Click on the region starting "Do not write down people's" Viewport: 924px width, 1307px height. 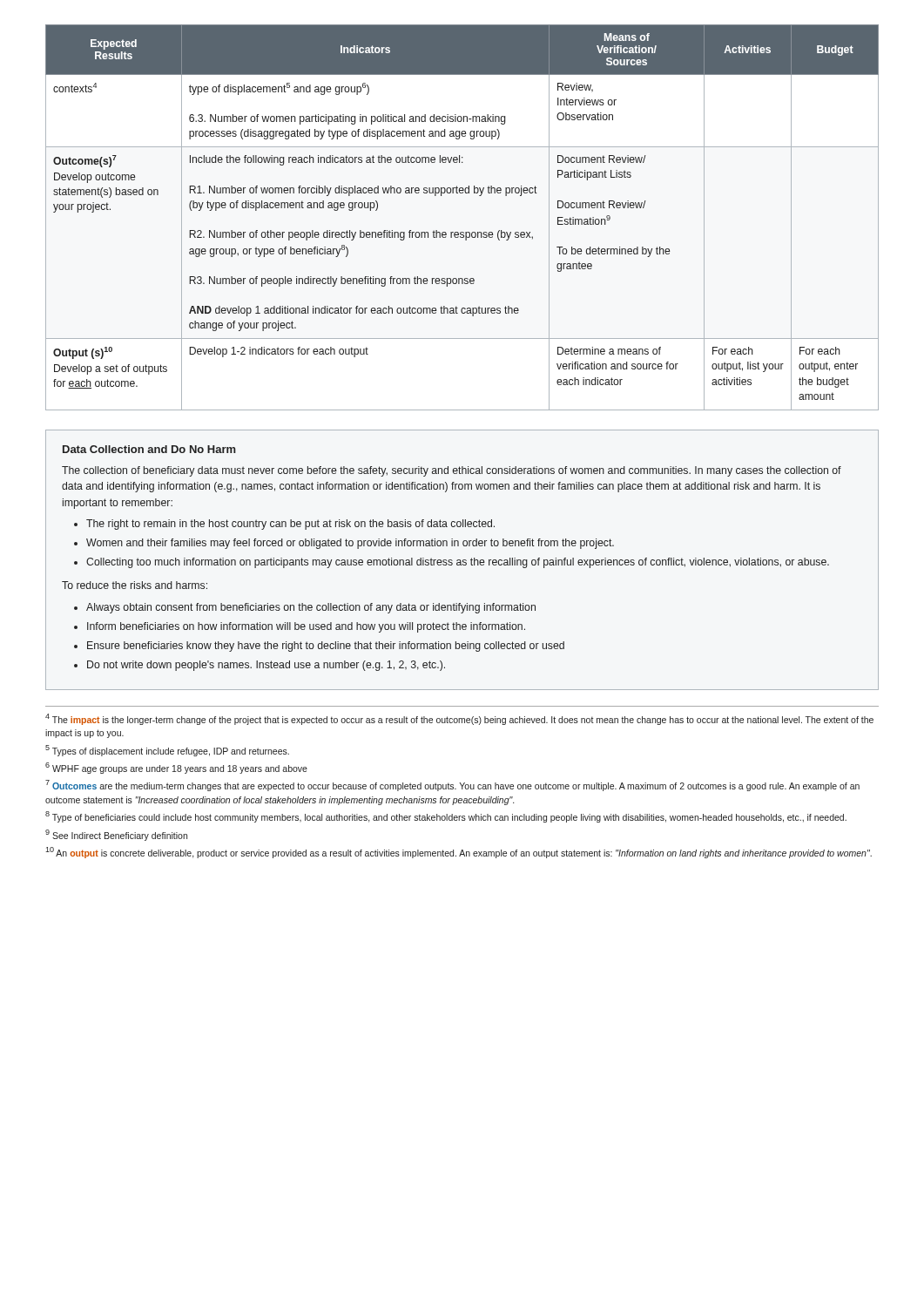pos(266,665)
